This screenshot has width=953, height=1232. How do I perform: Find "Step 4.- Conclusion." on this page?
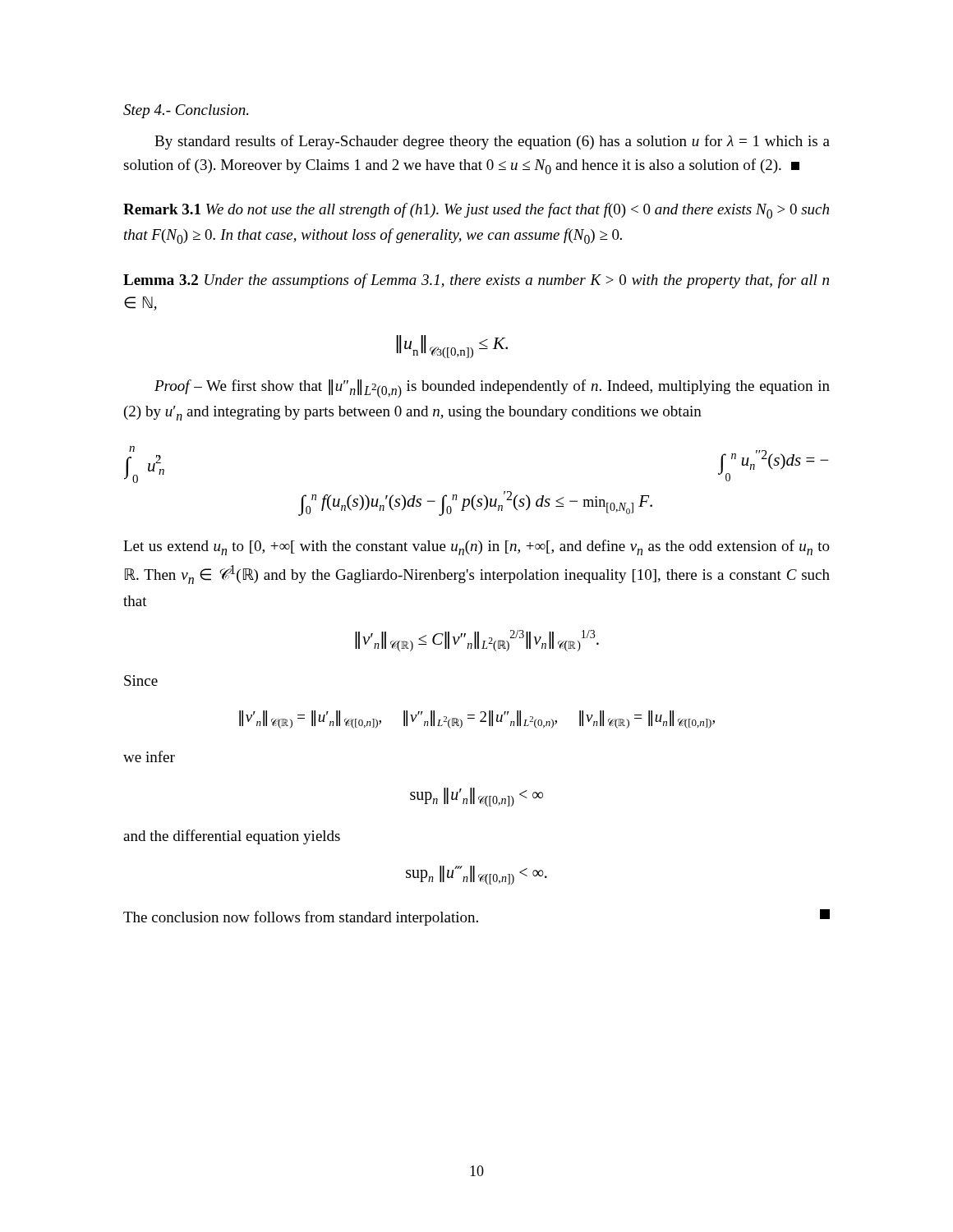pos(187,110)
